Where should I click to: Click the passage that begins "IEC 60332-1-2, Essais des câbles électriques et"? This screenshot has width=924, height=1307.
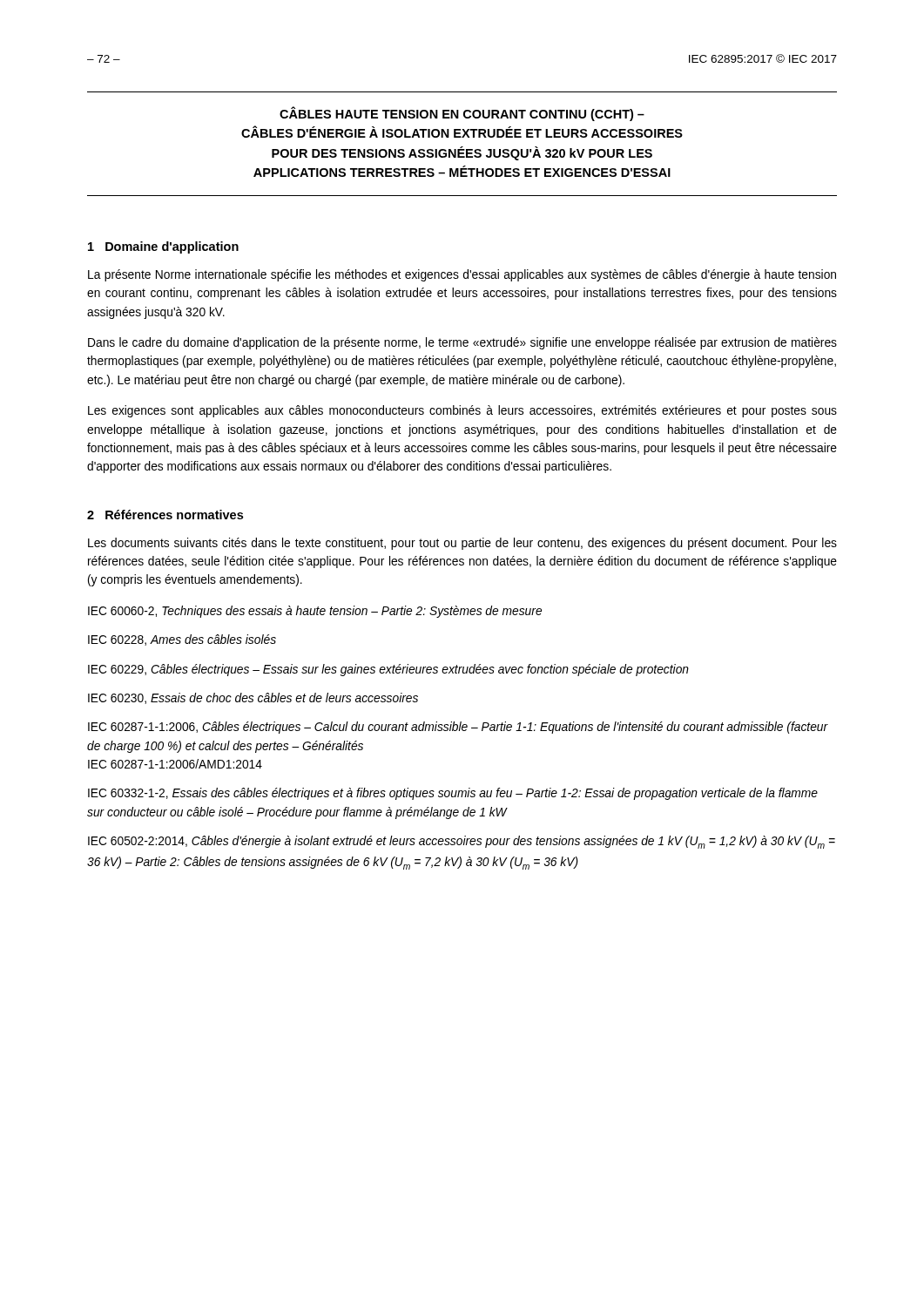452,803
